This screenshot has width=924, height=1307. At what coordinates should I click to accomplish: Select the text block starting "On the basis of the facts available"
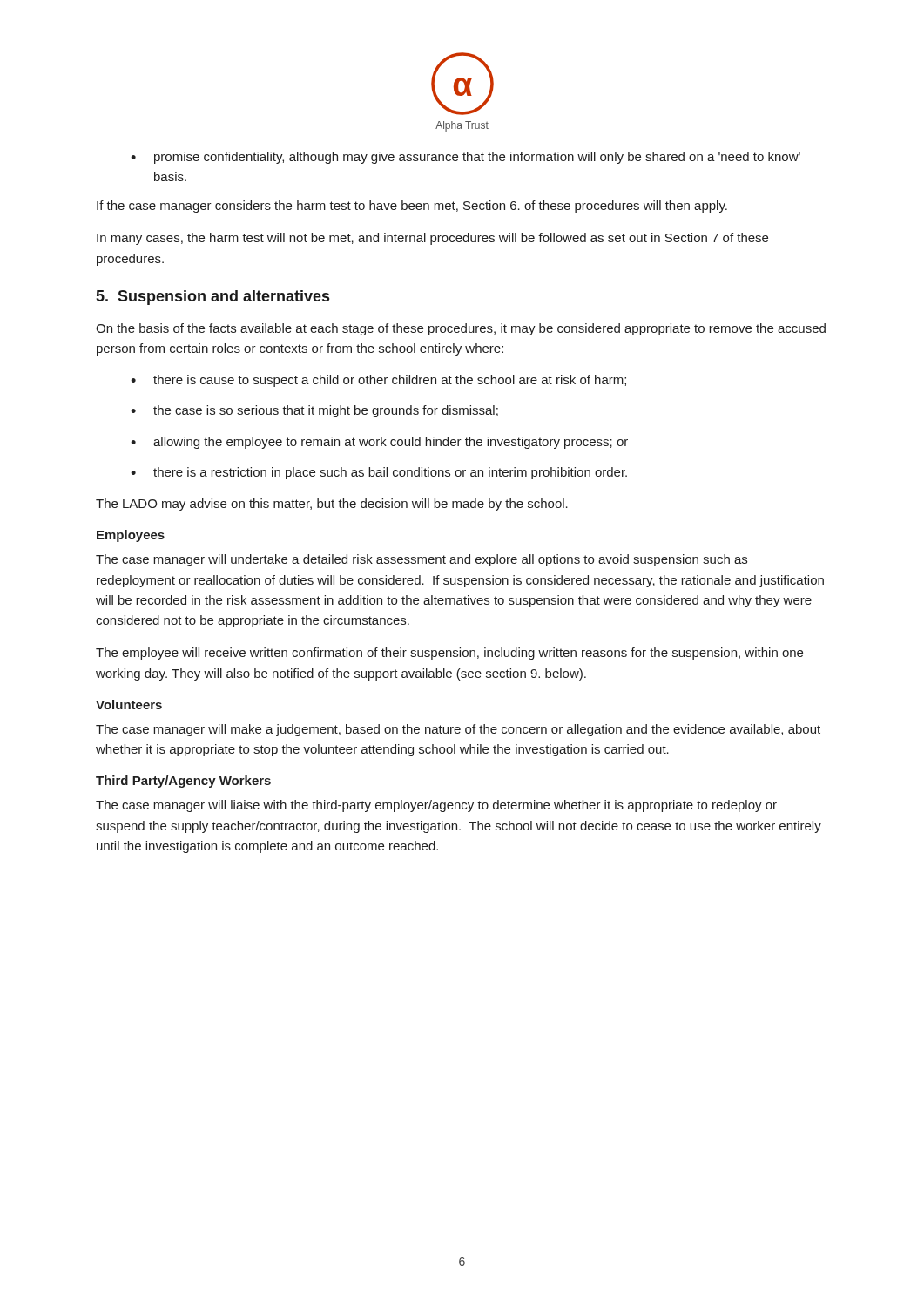coord(461,338)
